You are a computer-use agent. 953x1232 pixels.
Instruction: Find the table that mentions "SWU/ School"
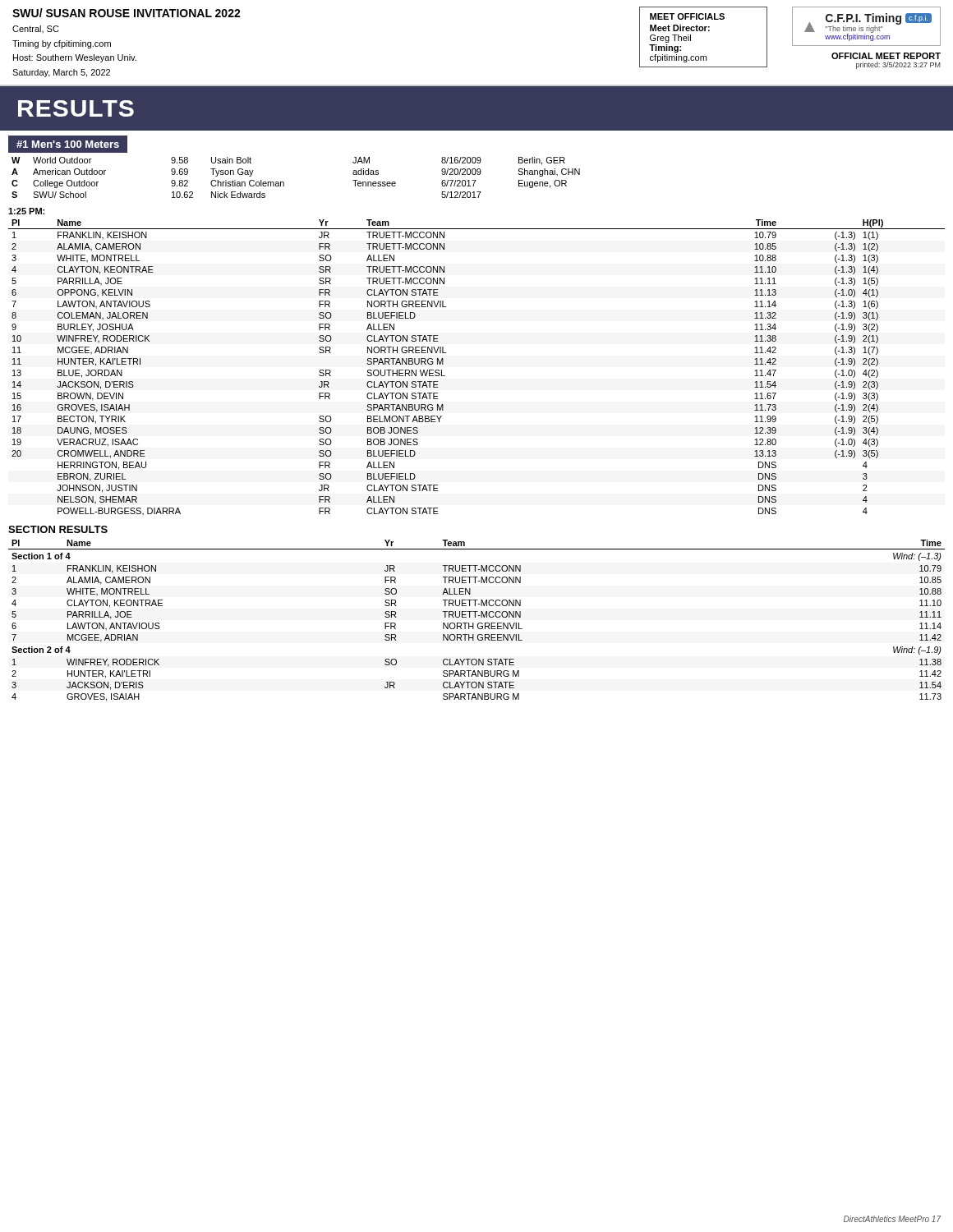click(x=476, y=177)
